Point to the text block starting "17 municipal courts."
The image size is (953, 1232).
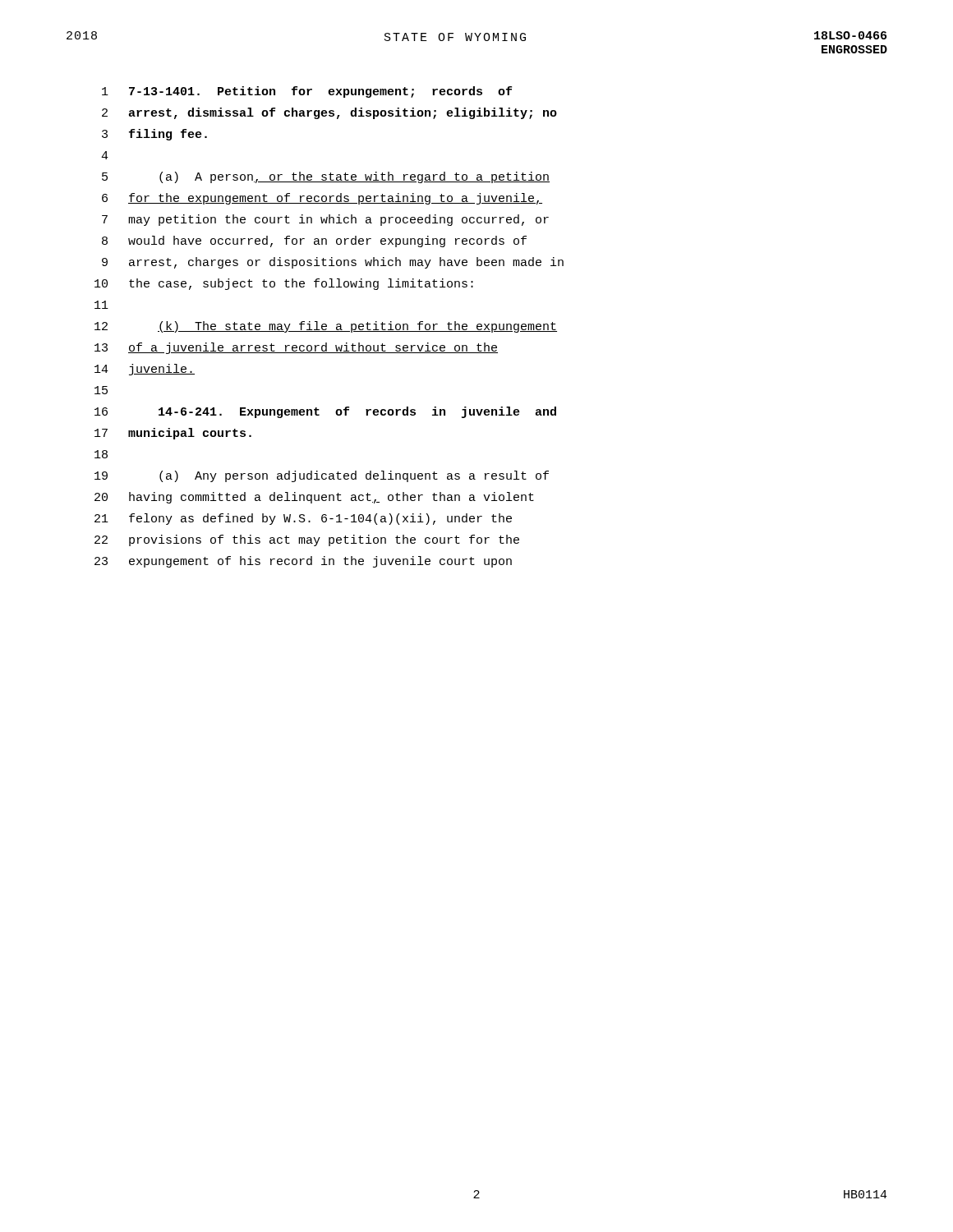(173, 434)
